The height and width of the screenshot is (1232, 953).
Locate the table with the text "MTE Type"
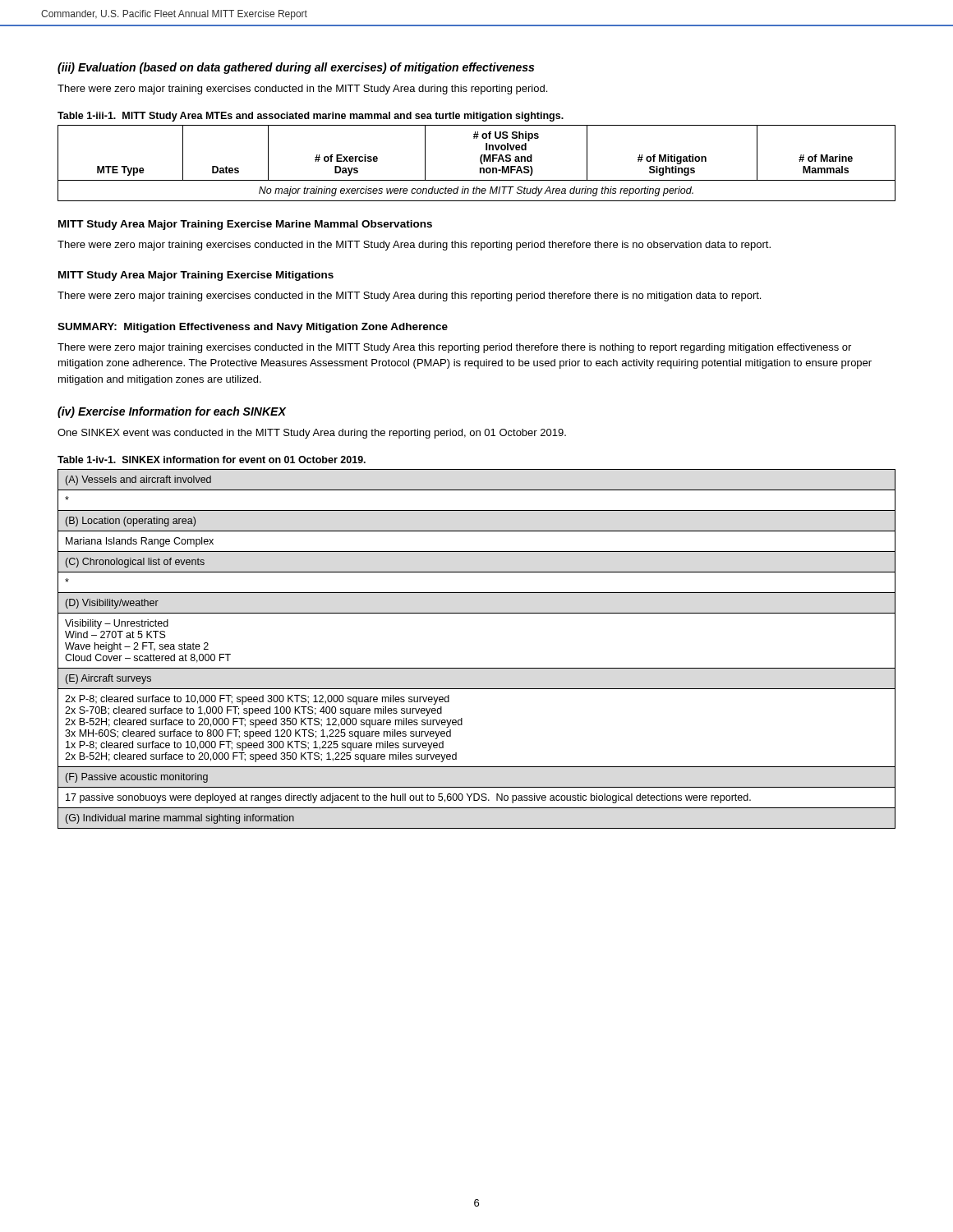476,163
